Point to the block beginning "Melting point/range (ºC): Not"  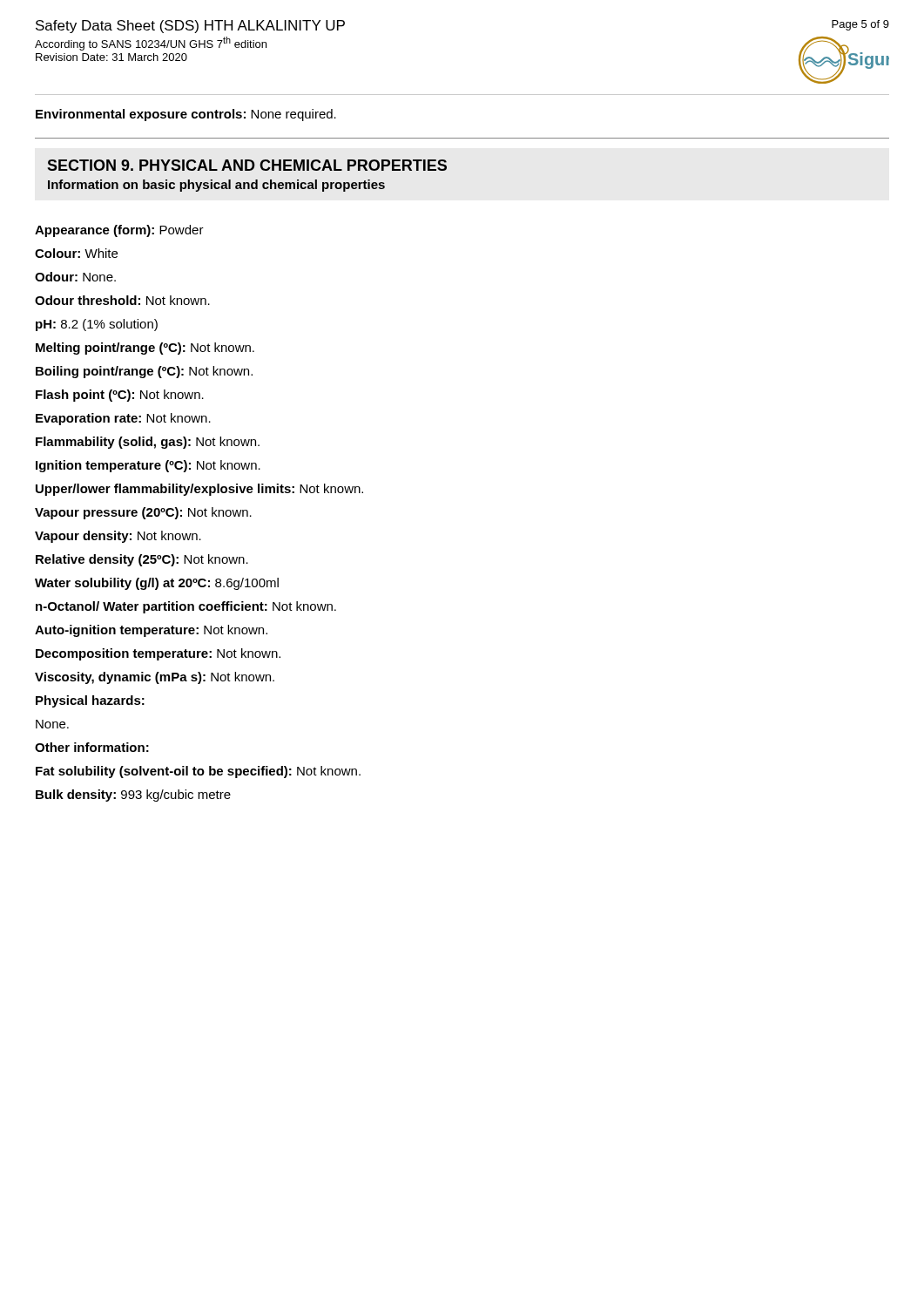click(145, 347)
